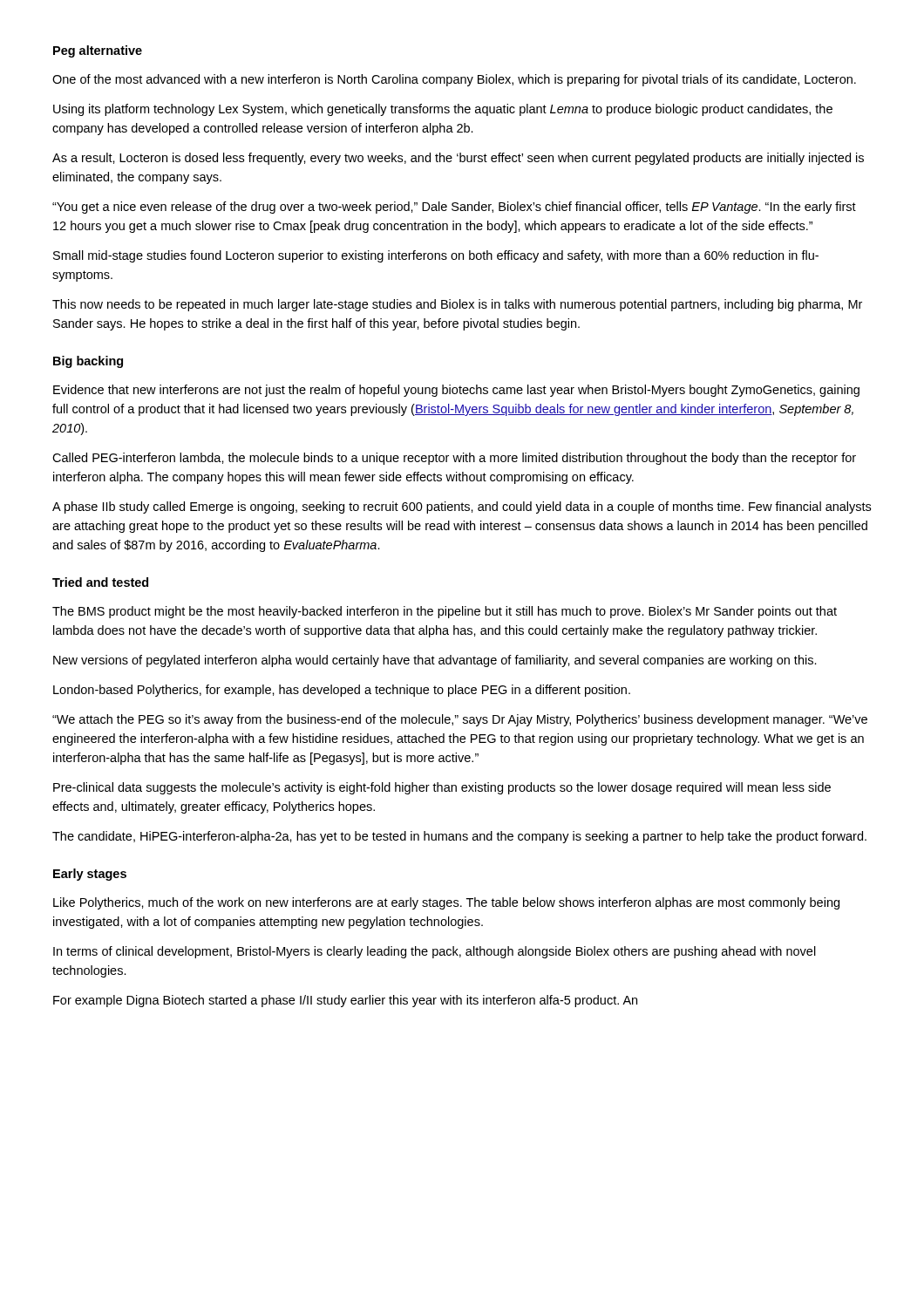Click on the text starting "One of the most advanced with a new"

tap(455, 79)
